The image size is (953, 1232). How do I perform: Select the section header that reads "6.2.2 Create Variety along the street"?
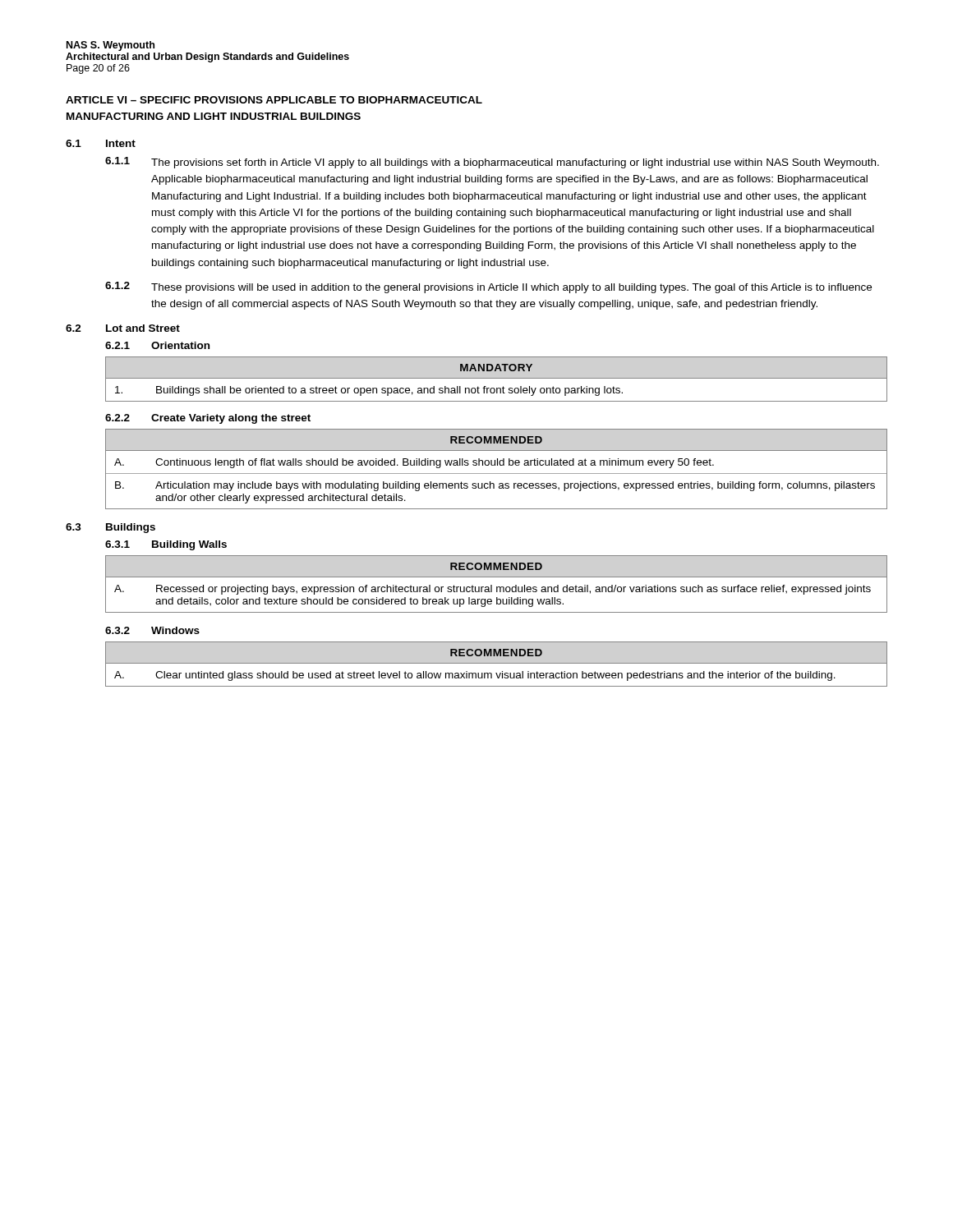[x=208, y=418]
